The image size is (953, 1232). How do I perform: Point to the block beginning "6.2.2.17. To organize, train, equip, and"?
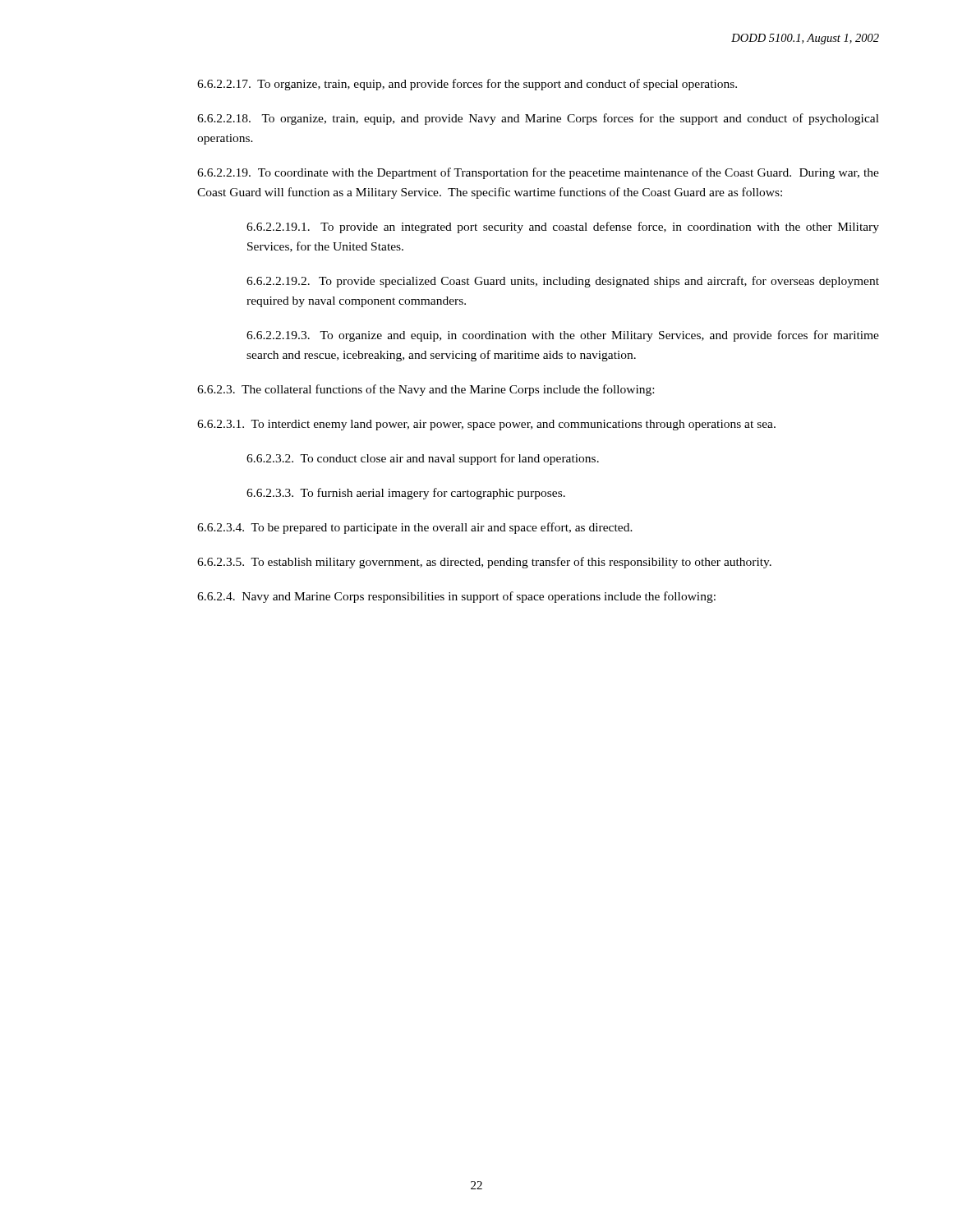click(468, 83)
